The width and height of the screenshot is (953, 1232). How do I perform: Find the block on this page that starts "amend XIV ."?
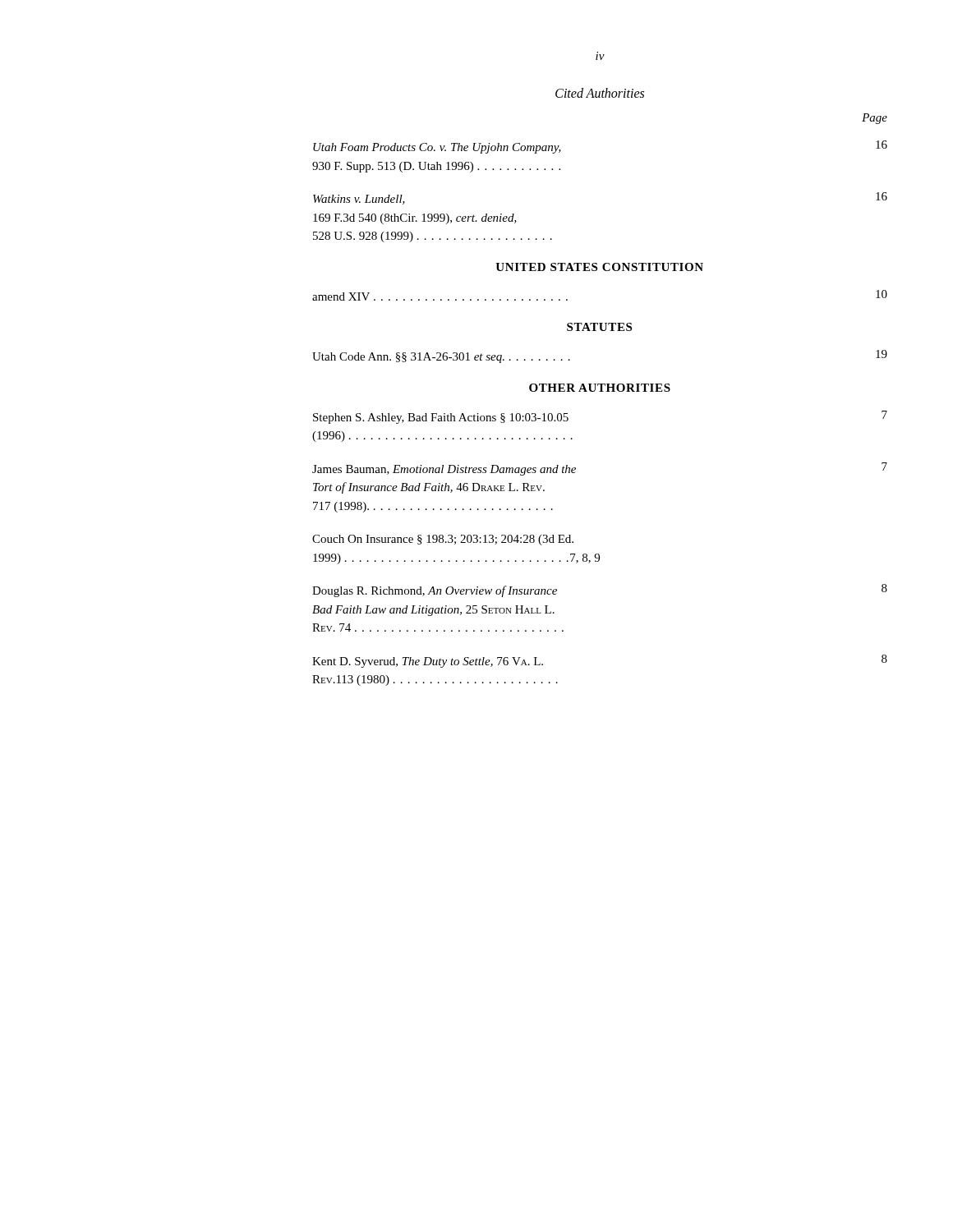(x=342, y=295)
